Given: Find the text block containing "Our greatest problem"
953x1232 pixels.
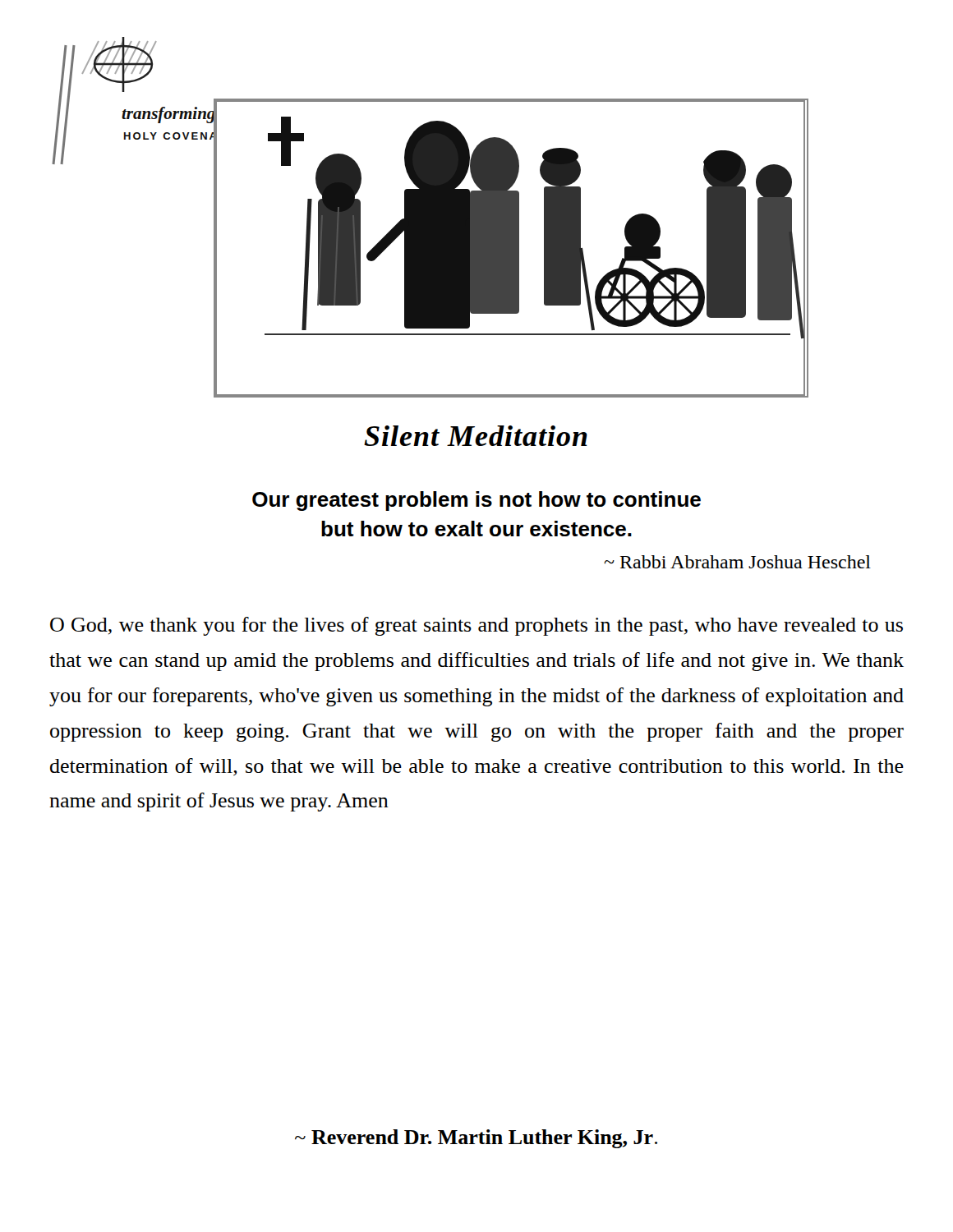Looking at the screenshot, I should [x=476, y=529].
